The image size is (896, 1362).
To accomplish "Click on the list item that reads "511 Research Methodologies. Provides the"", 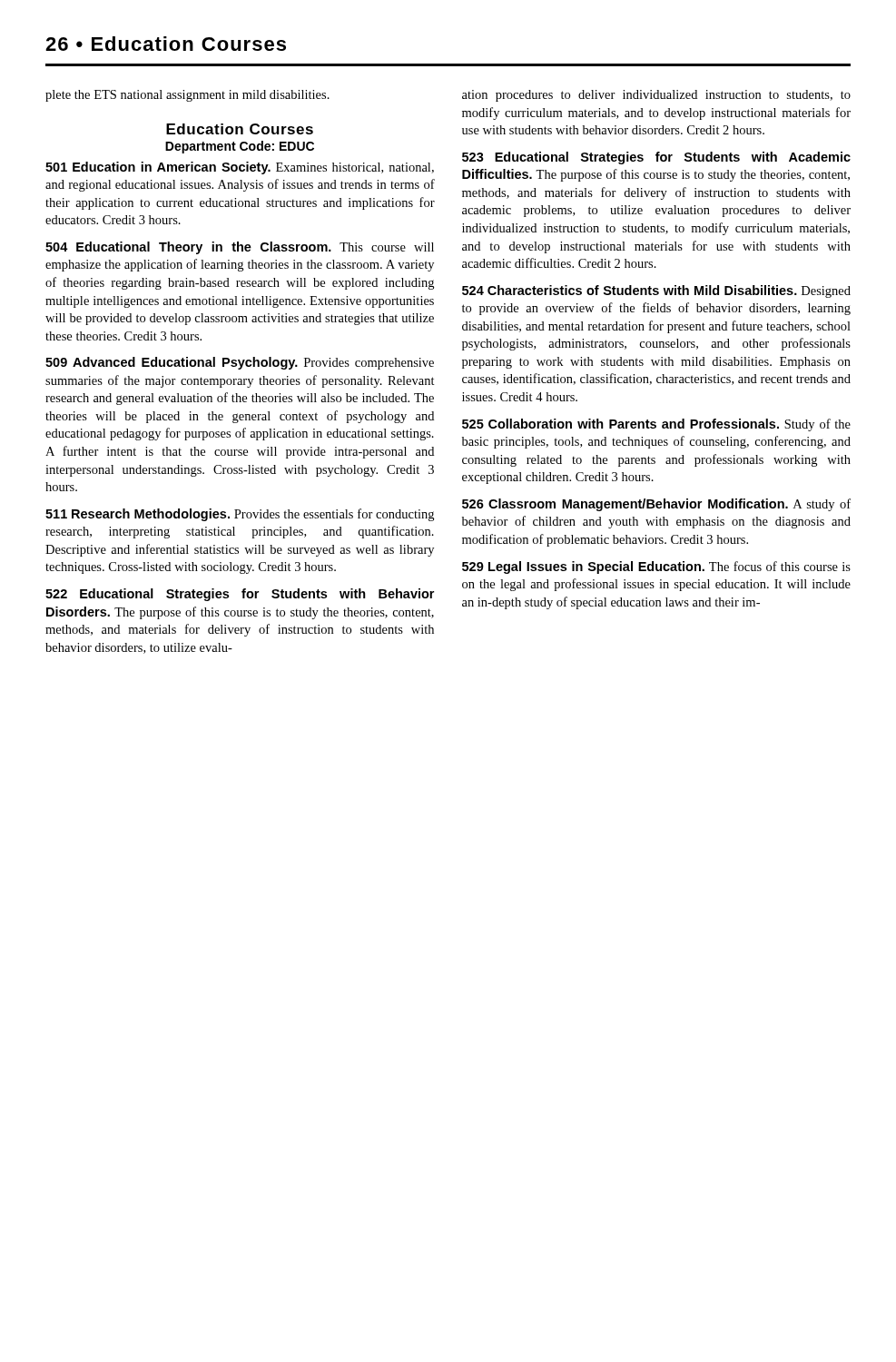I will (x=240, y=540).
